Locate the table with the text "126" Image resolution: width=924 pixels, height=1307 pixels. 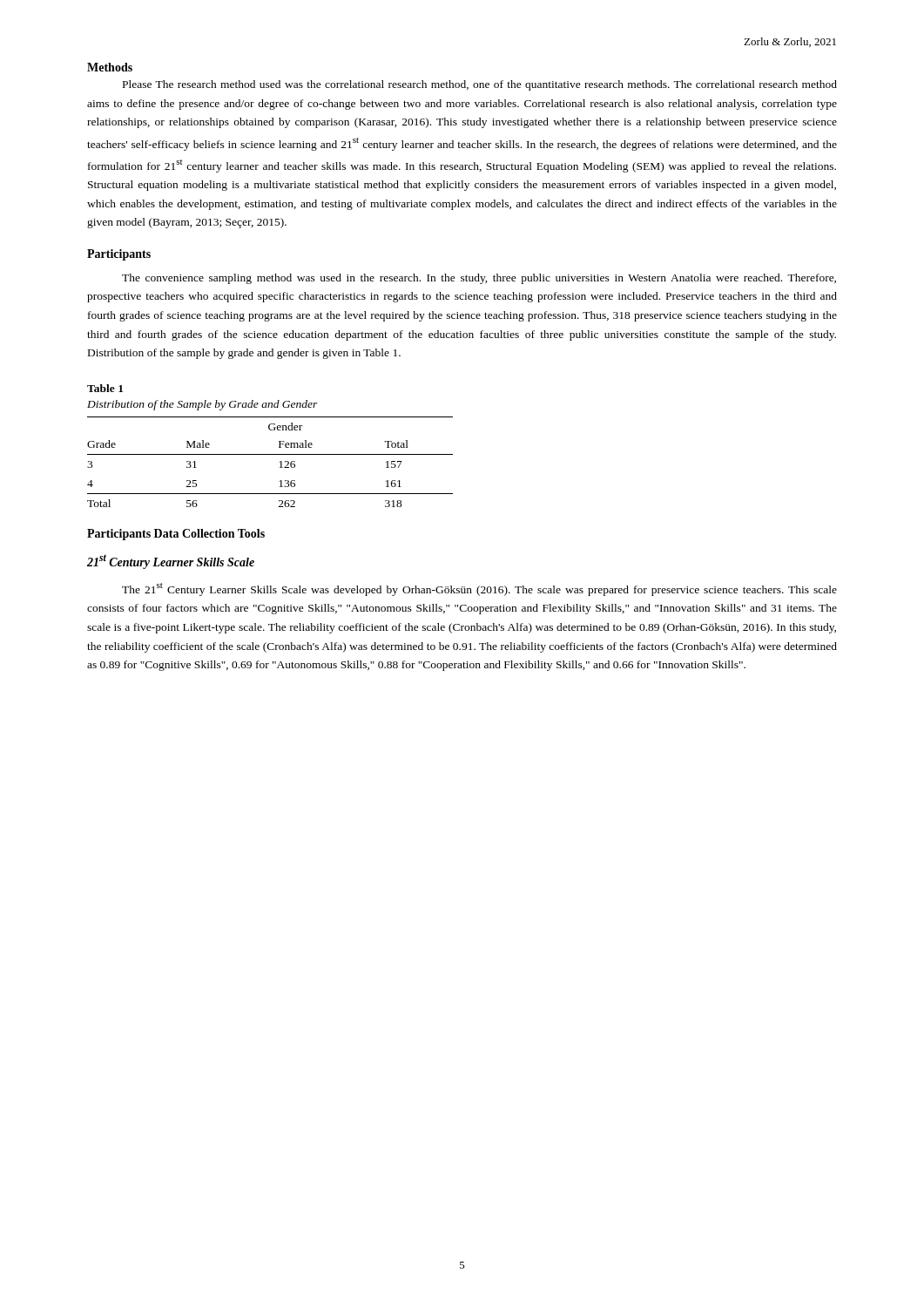click(462, 465)
